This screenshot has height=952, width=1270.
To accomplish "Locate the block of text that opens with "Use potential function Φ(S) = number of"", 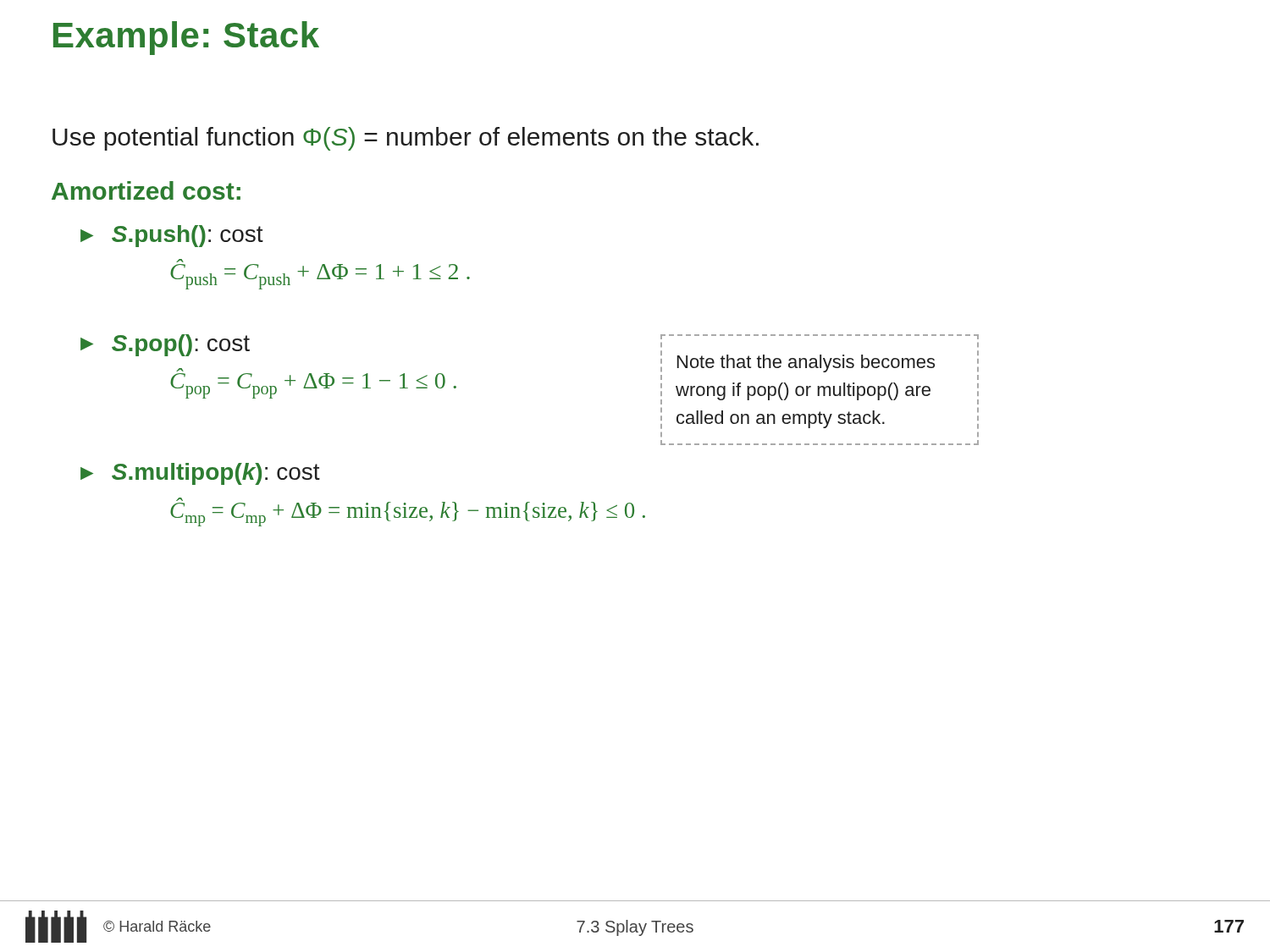I will point(406,137).
